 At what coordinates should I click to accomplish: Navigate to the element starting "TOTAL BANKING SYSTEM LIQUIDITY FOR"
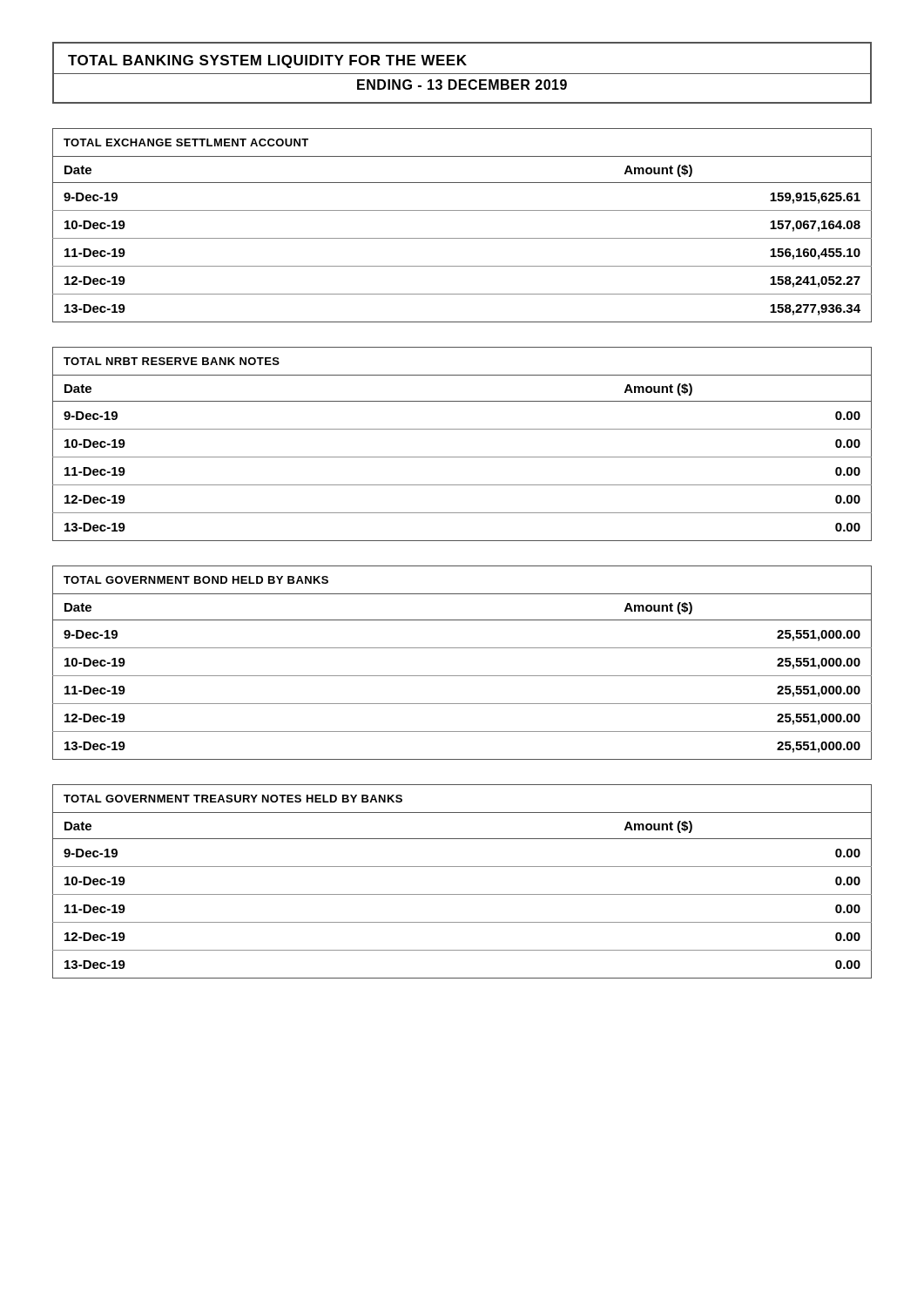(462, 73)
